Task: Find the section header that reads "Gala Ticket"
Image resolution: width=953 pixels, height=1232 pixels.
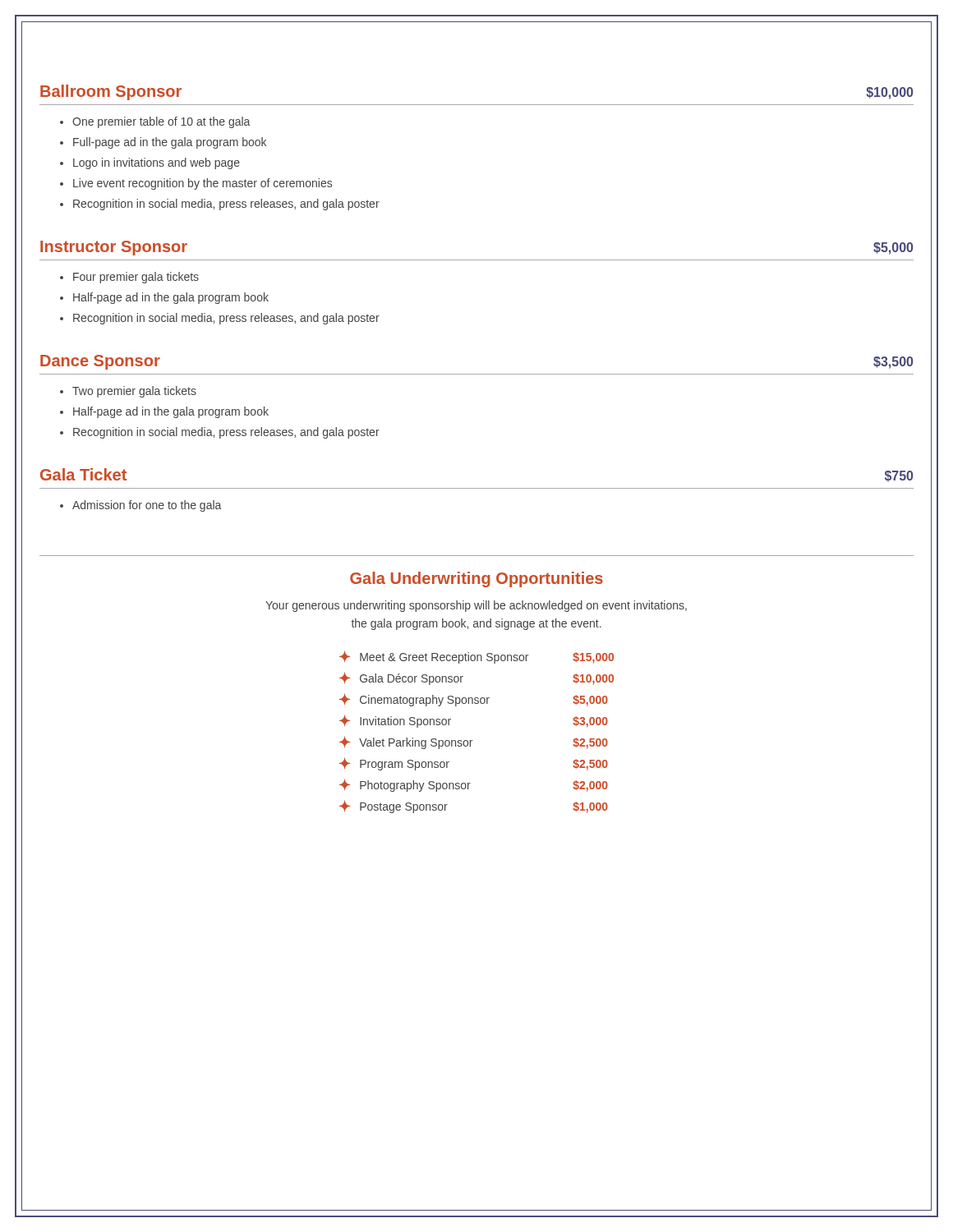Action: [83, 475]
